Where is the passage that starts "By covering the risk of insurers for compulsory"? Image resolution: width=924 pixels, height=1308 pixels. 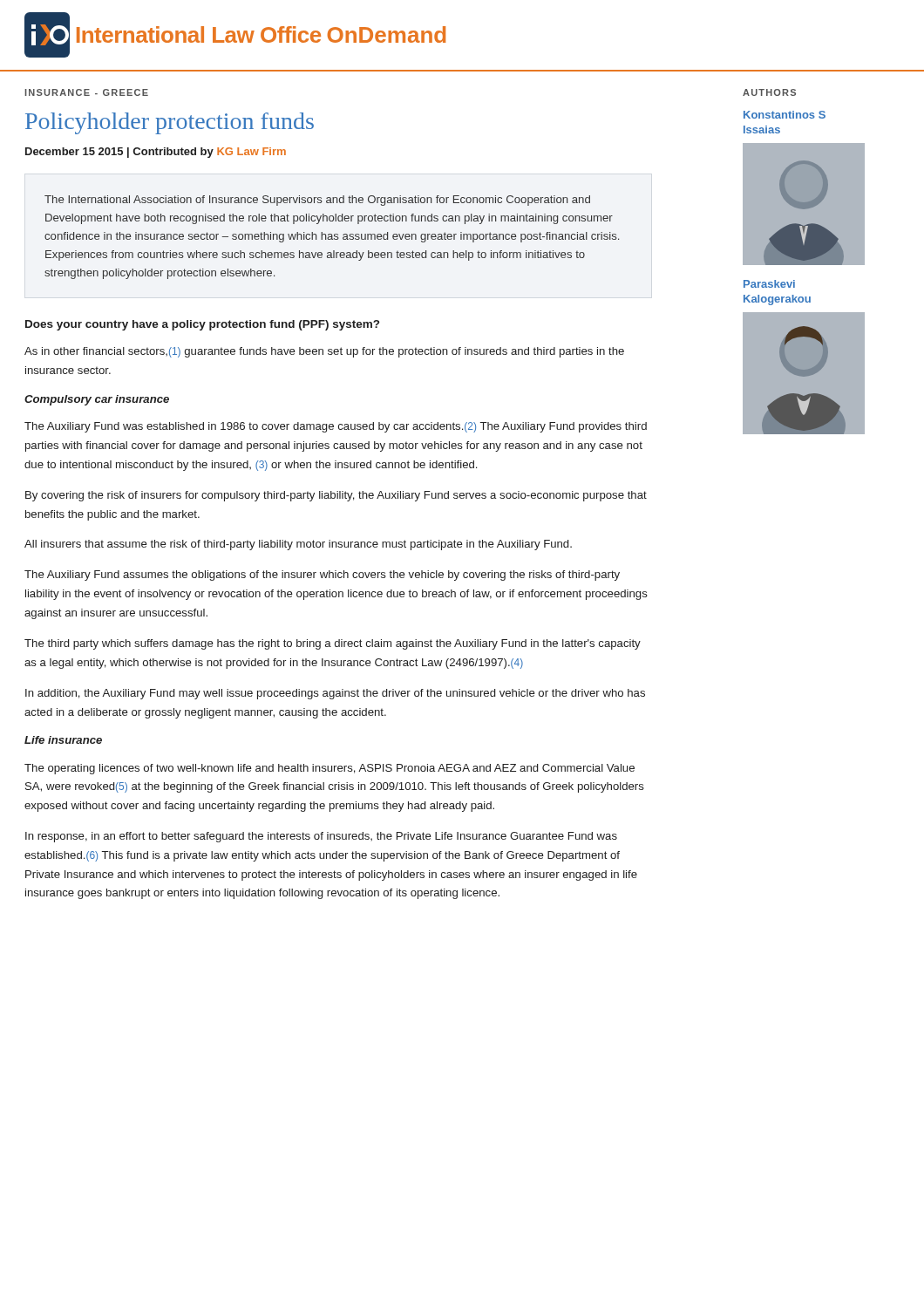(x=338, y=504)
